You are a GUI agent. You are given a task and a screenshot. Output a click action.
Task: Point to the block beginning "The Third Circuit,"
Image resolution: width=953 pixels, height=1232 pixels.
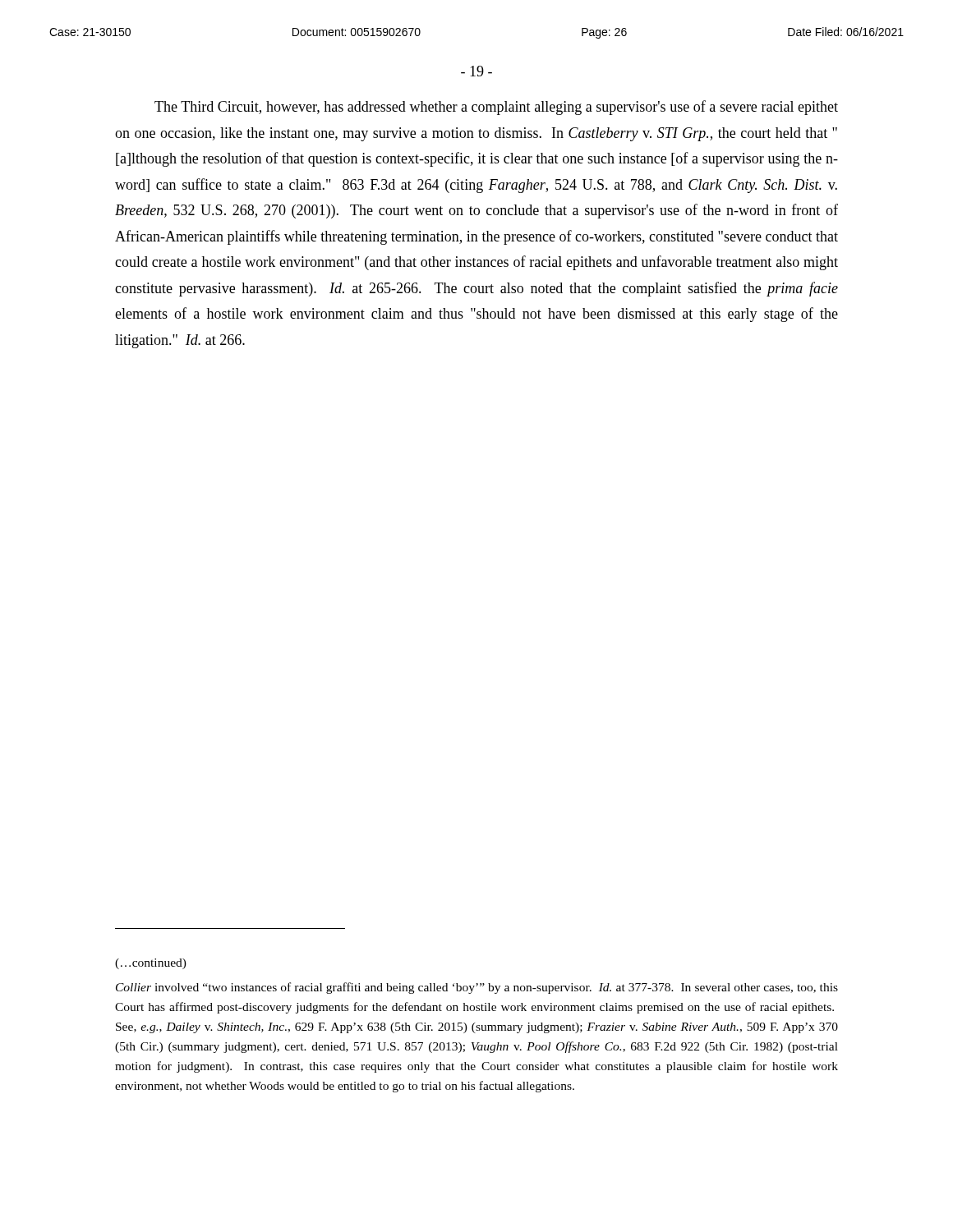pyautogui.click(x=476, y=224)
